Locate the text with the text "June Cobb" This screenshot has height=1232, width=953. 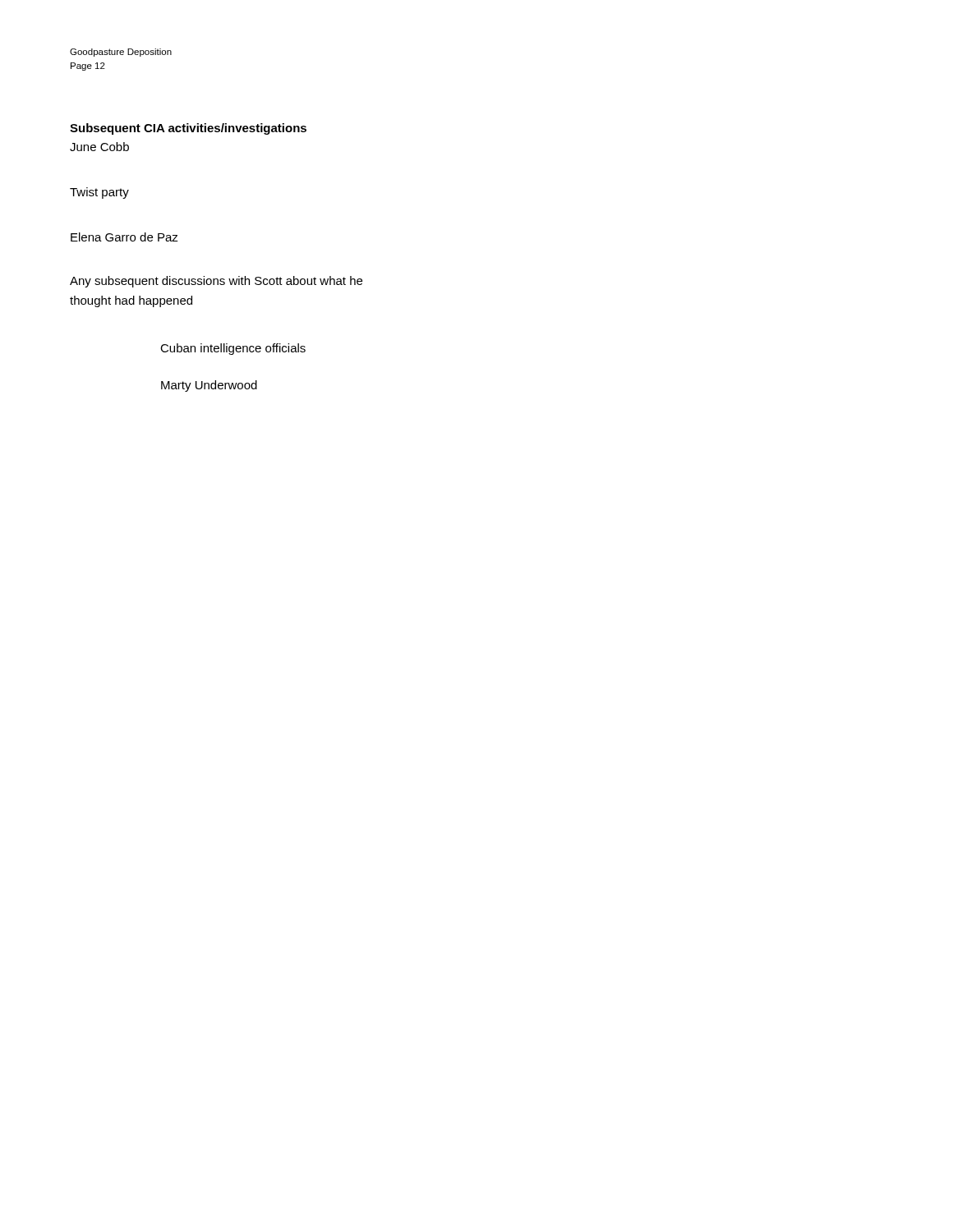pos(100,147)
